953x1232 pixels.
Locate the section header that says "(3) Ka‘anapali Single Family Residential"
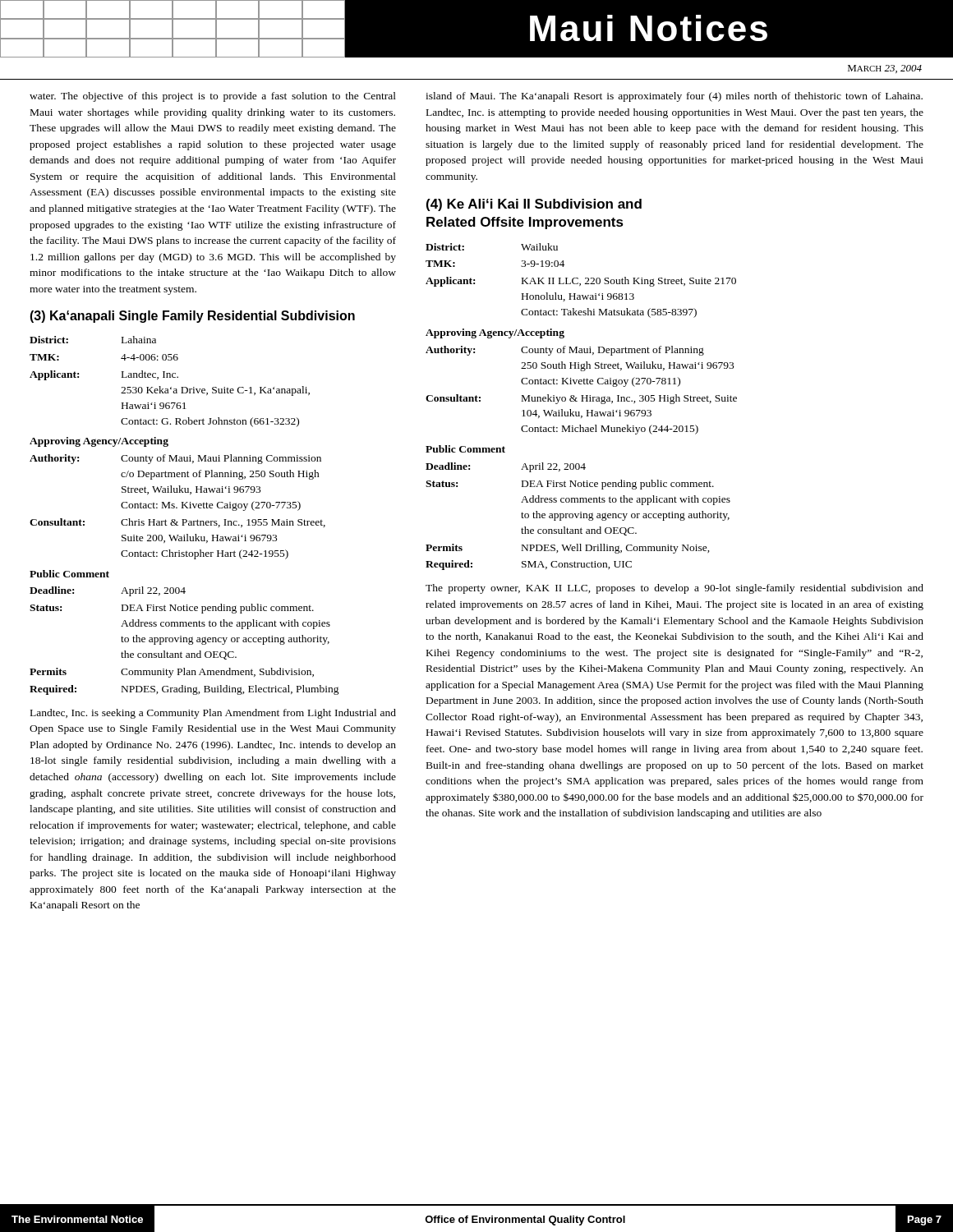[192, 316]
